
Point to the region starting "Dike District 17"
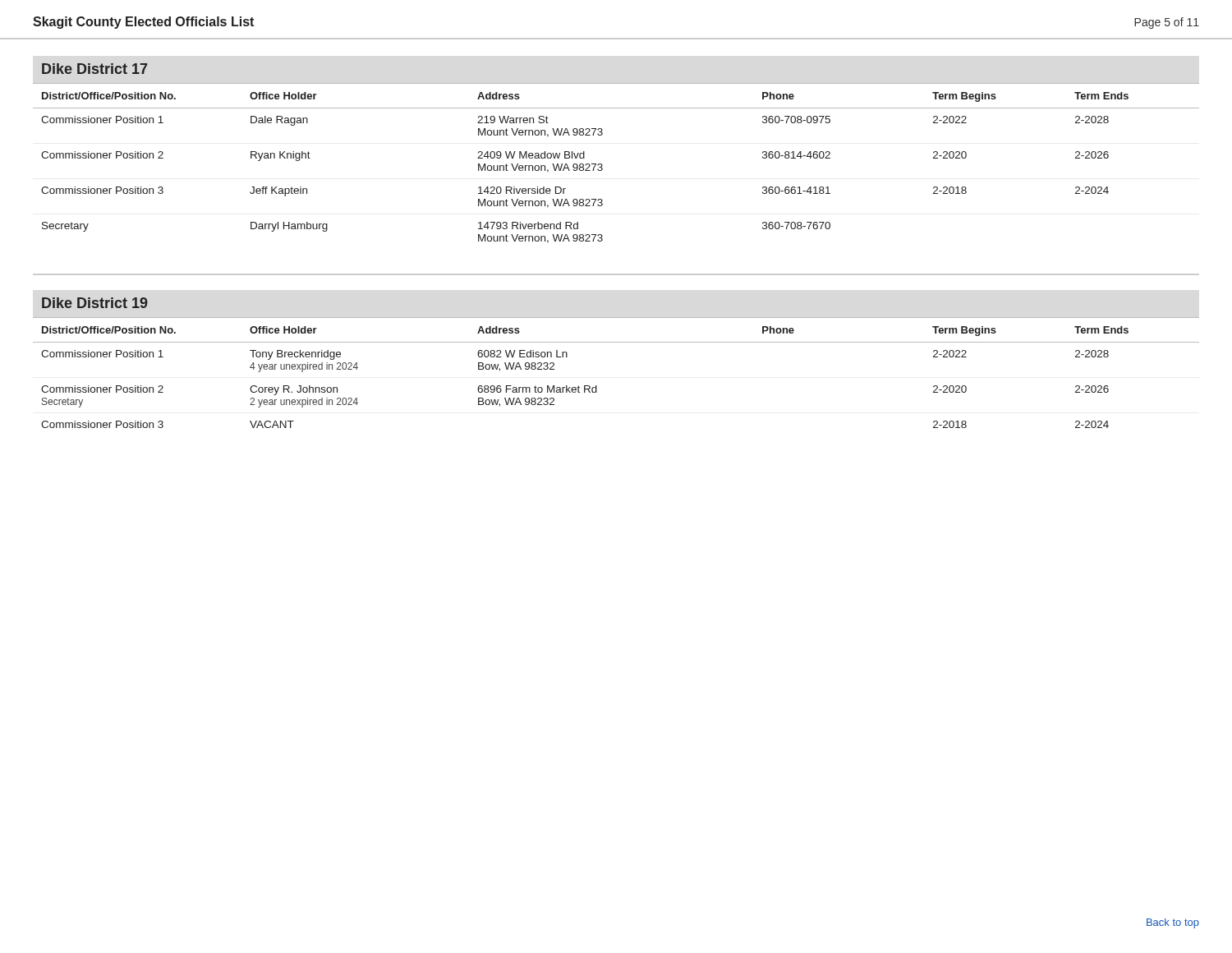coord(94,69)
